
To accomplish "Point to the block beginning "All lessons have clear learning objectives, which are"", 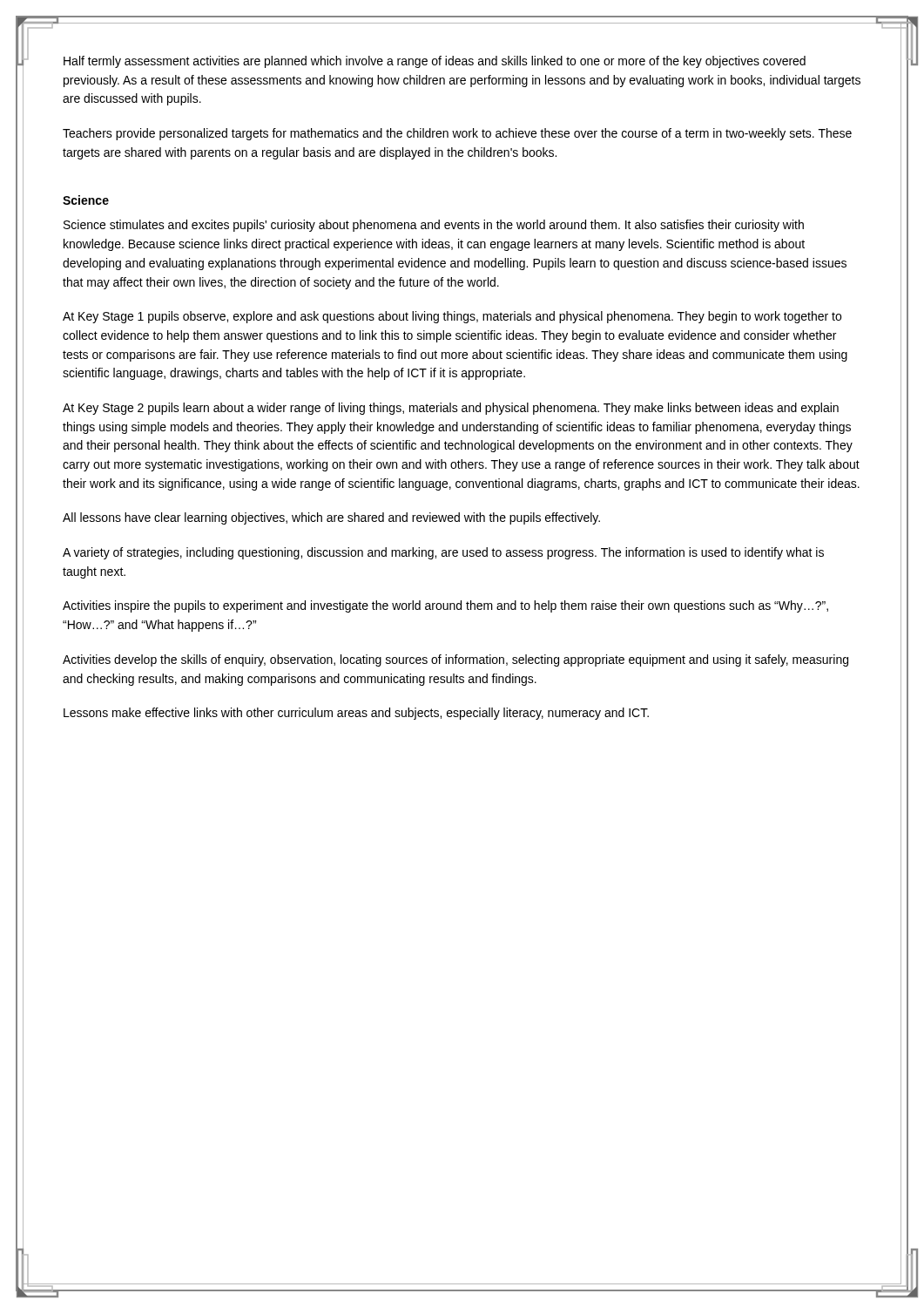I will pyautogui.click(x=332, y=518).
